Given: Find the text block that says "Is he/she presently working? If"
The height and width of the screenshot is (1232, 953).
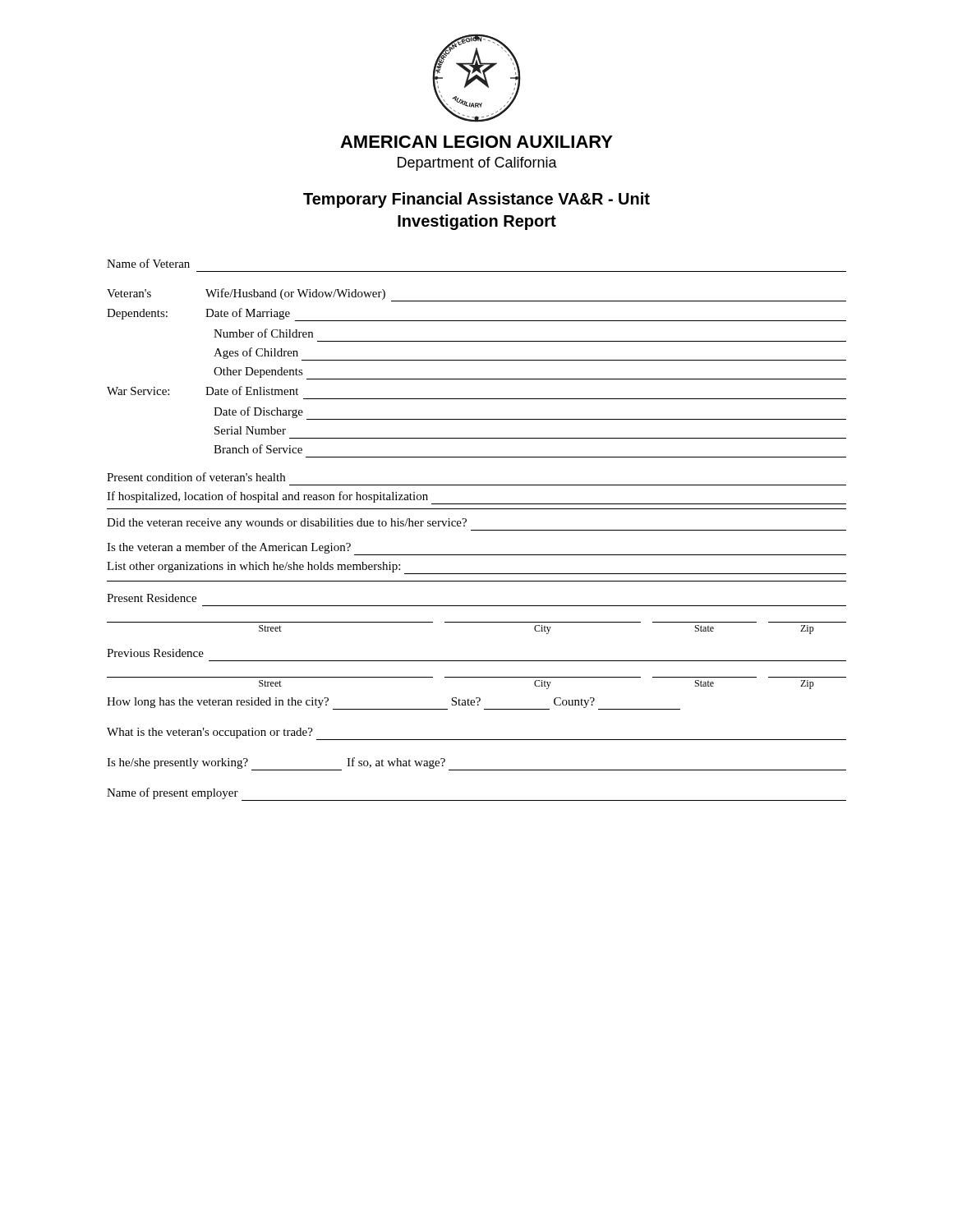Looking at the screenshot, I should click(x=476, y=763).
